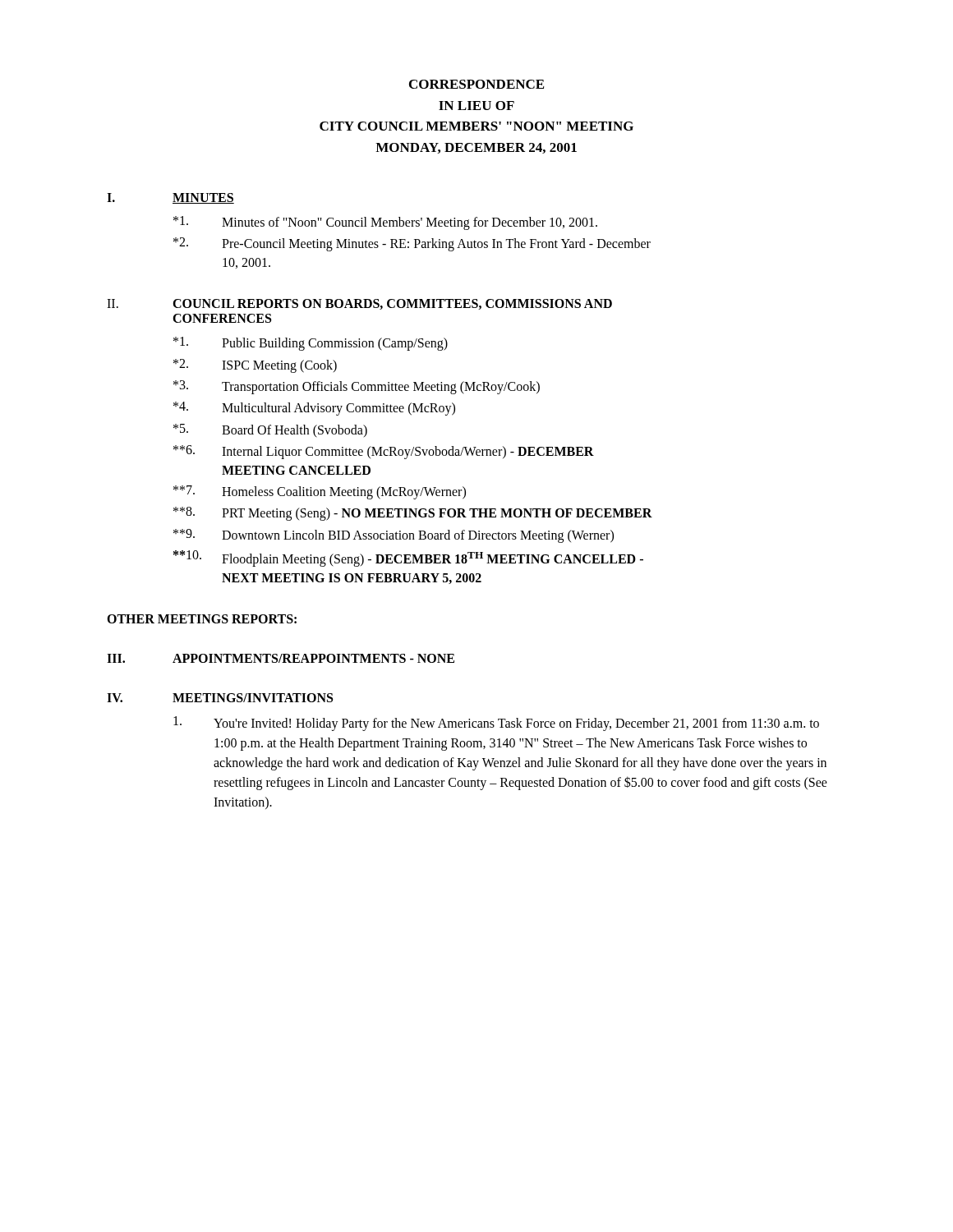Find the passage starting "CORRESPONDENCE IN LIEU OF CITY COUNCIL"
This screenshot has width=953, height=1232.
[x=476, y=116]
